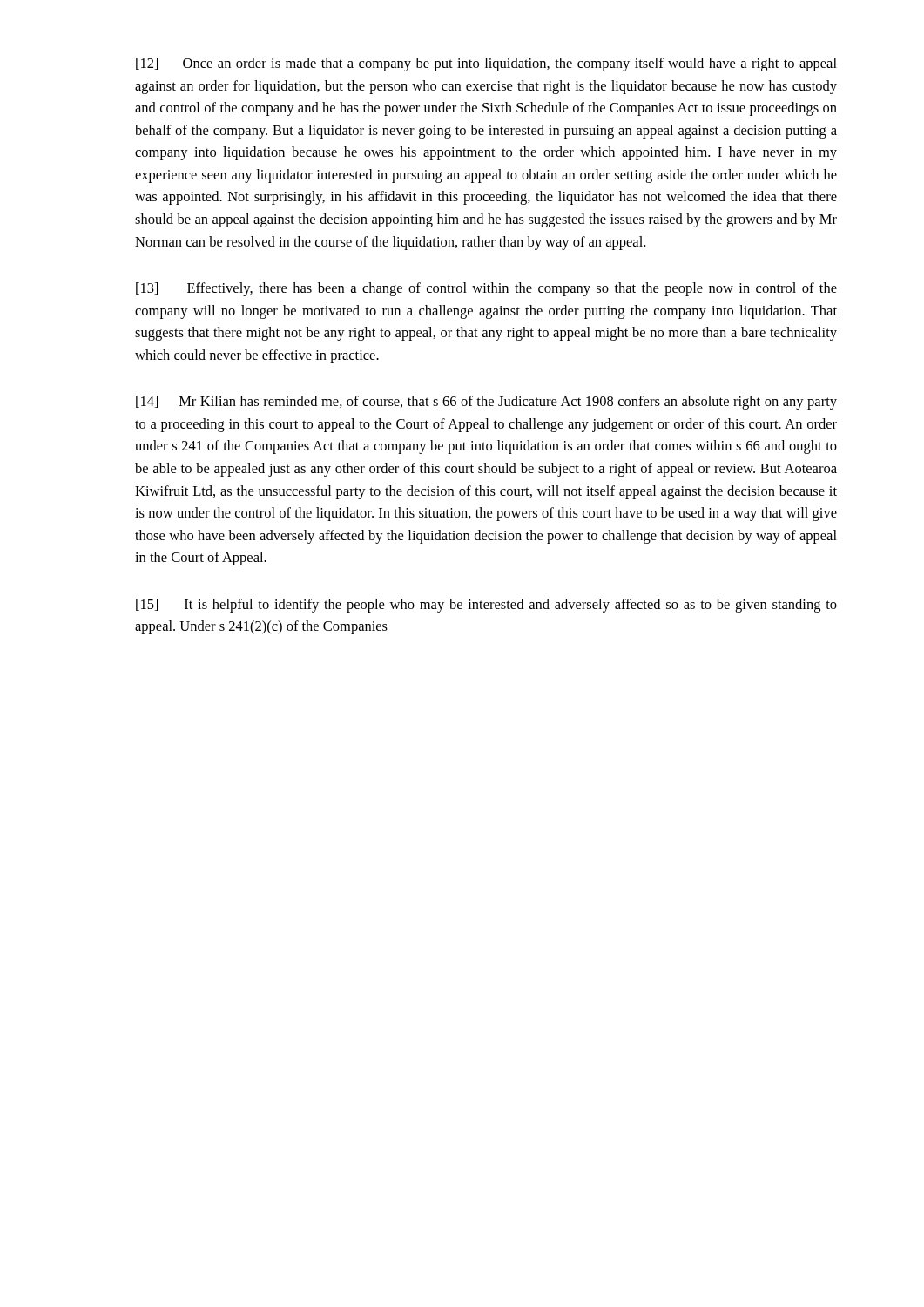Click on the text block with the text "[13] Effectively, there has"
Image resolution: width=924 pixels, height=1307 pixels.
pos(486,321)
